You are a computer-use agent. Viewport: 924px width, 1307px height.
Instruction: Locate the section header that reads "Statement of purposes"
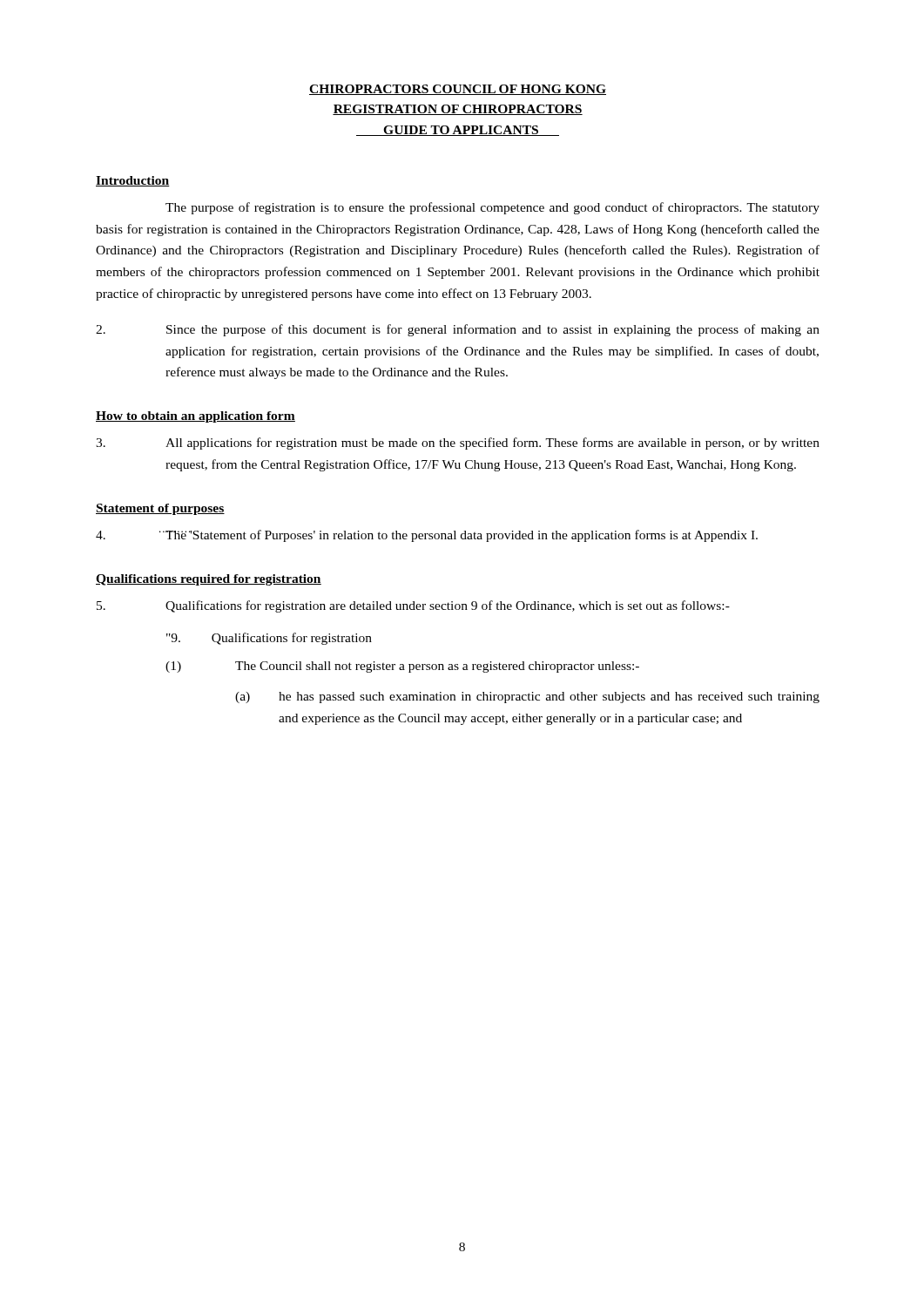coord(160,507)
